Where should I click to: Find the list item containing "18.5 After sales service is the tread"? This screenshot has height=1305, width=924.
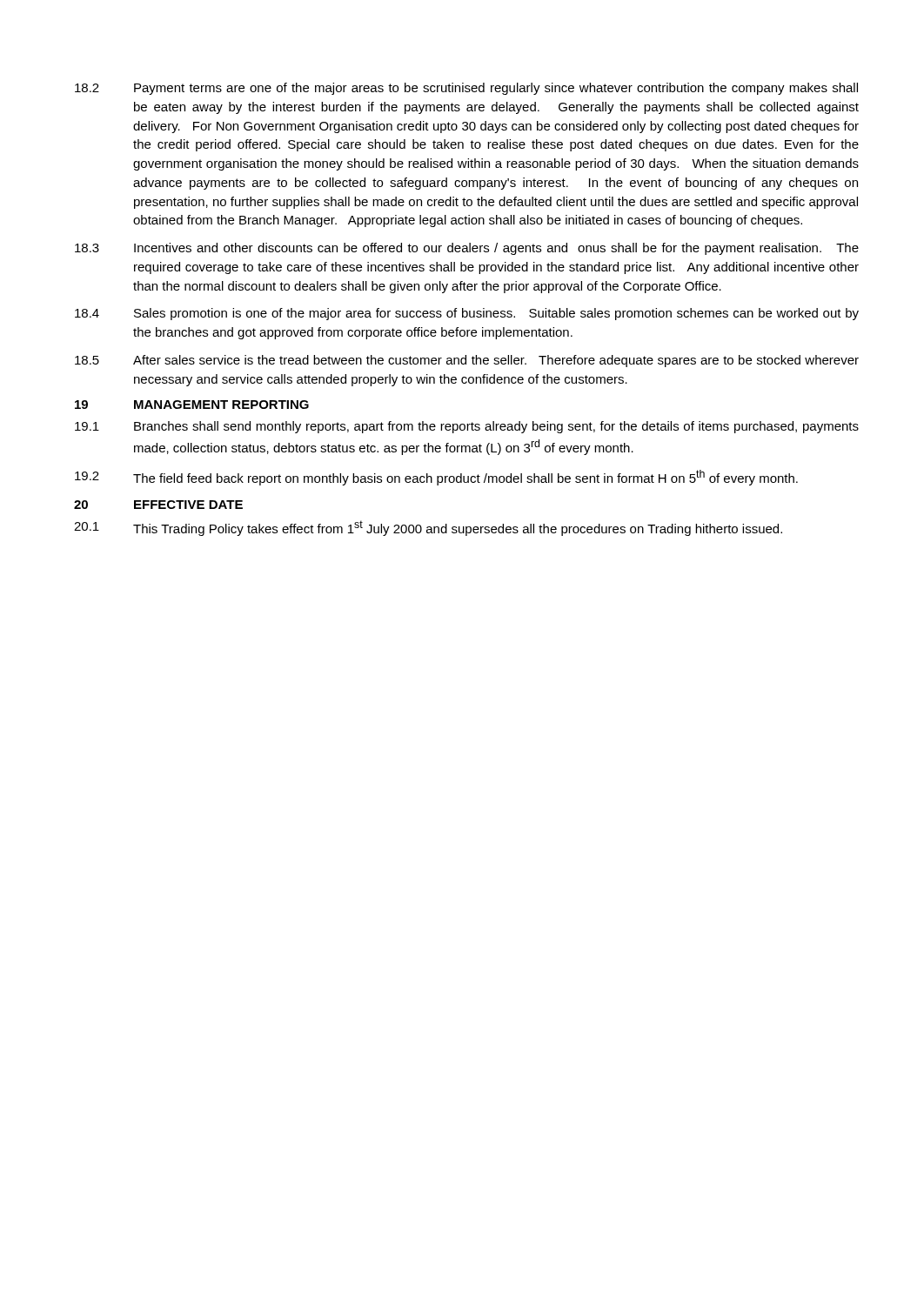466,369
